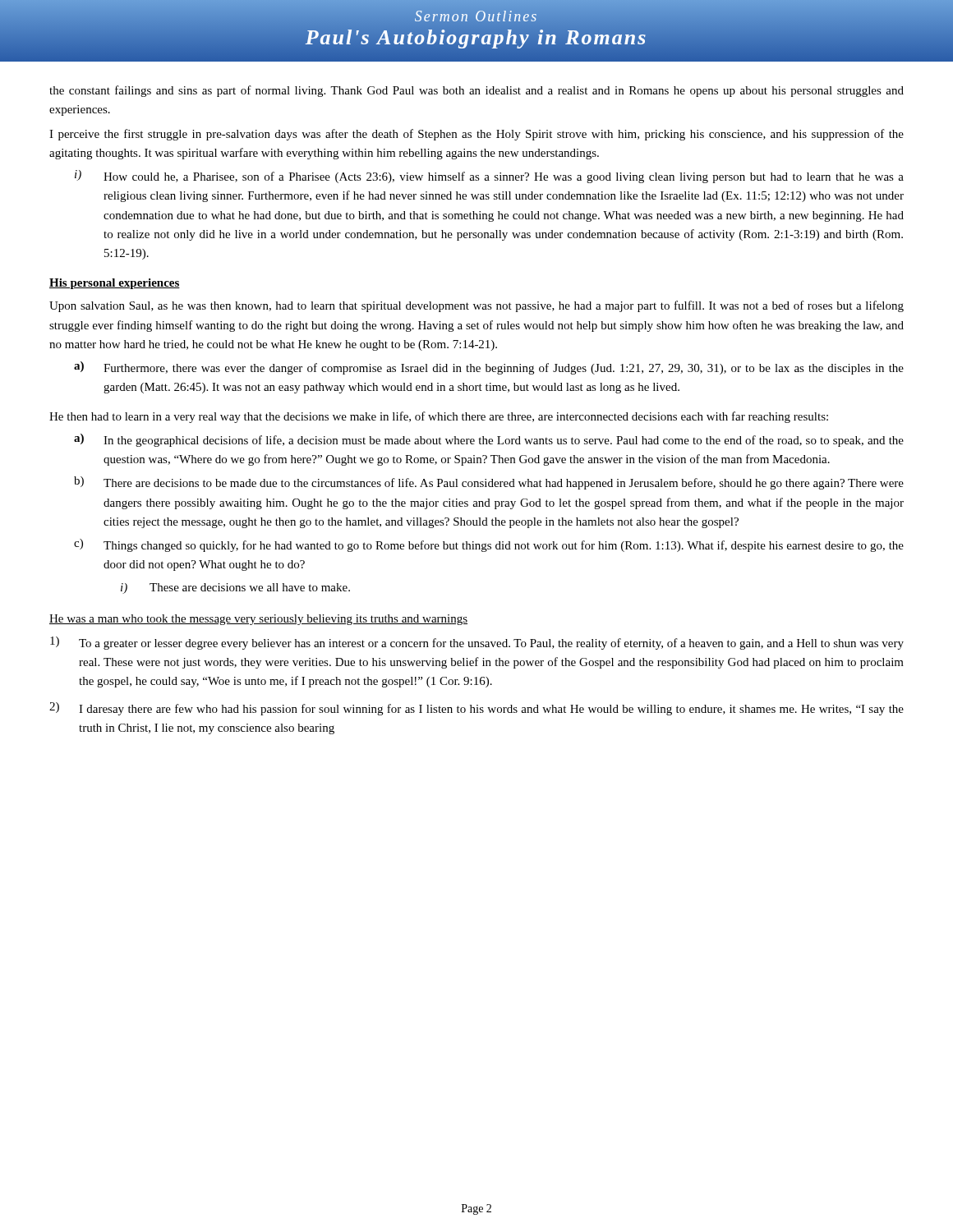
Task: Click on the block starting "the constant failings and sins as part of"
Action: (x=476, y=100)
